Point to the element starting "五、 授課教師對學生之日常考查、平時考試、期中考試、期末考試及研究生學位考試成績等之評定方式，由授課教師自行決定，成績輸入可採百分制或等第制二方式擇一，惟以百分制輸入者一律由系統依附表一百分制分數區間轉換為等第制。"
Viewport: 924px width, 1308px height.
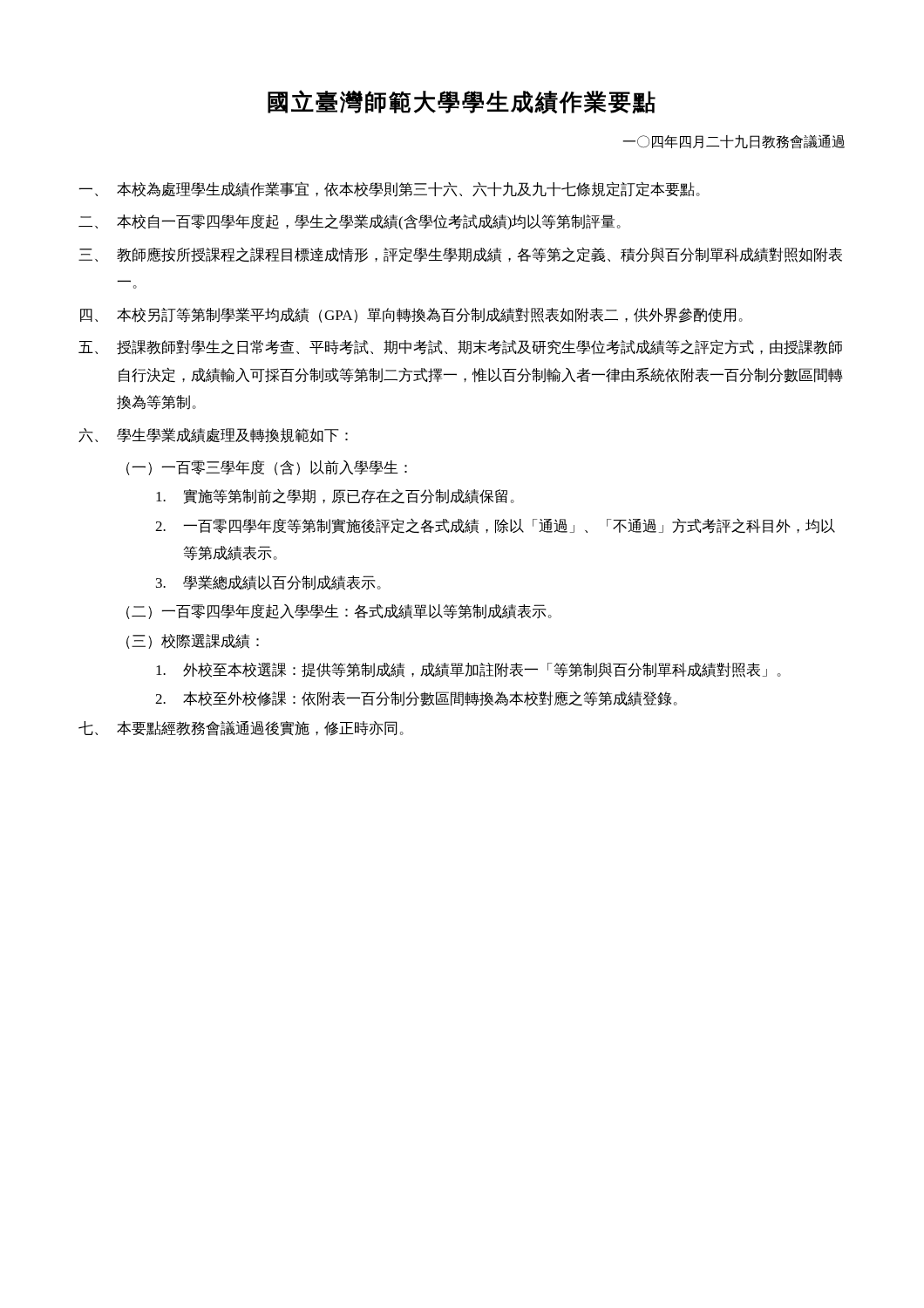tap(462, 375)
